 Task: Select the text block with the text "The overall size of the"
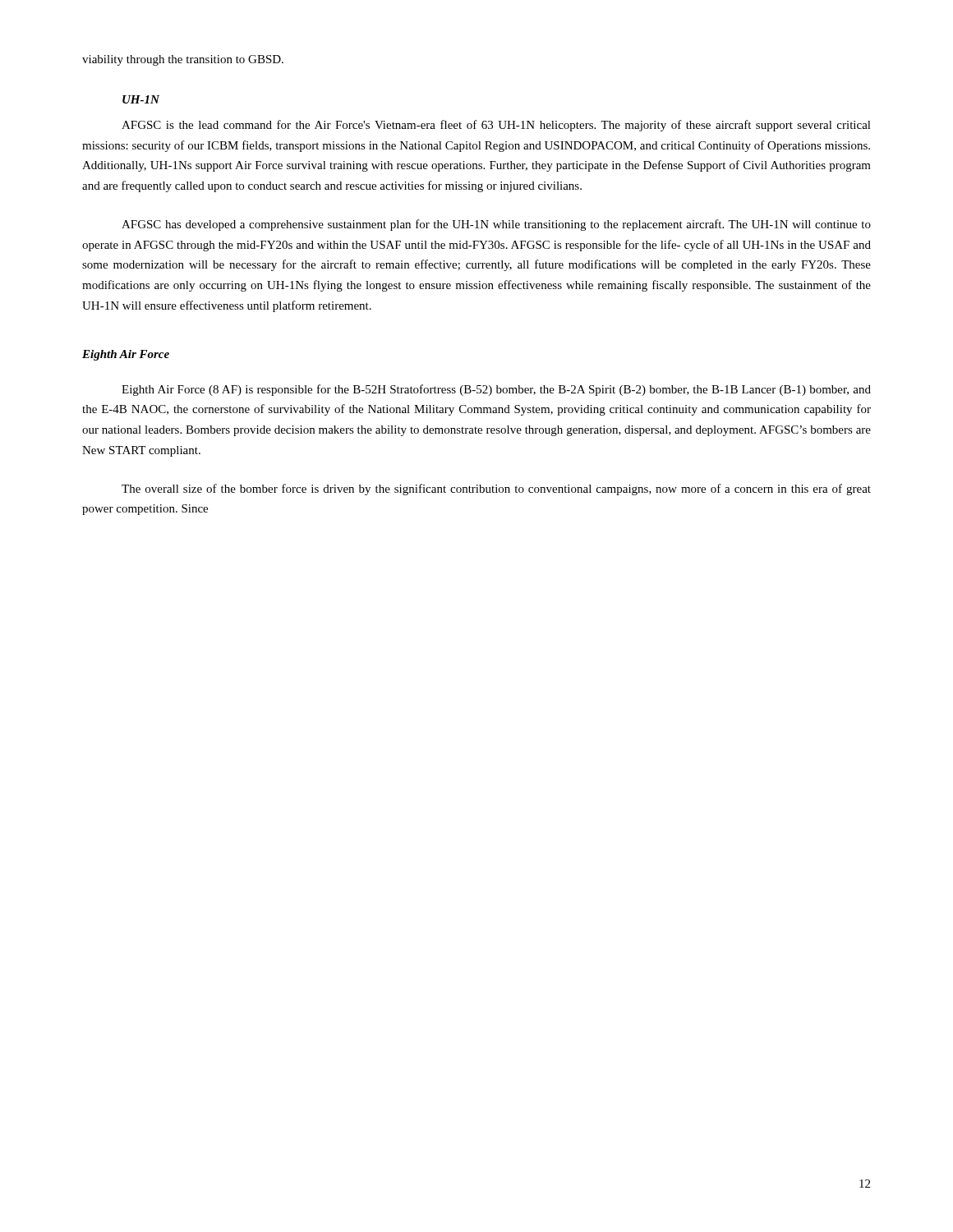[476, 499]
